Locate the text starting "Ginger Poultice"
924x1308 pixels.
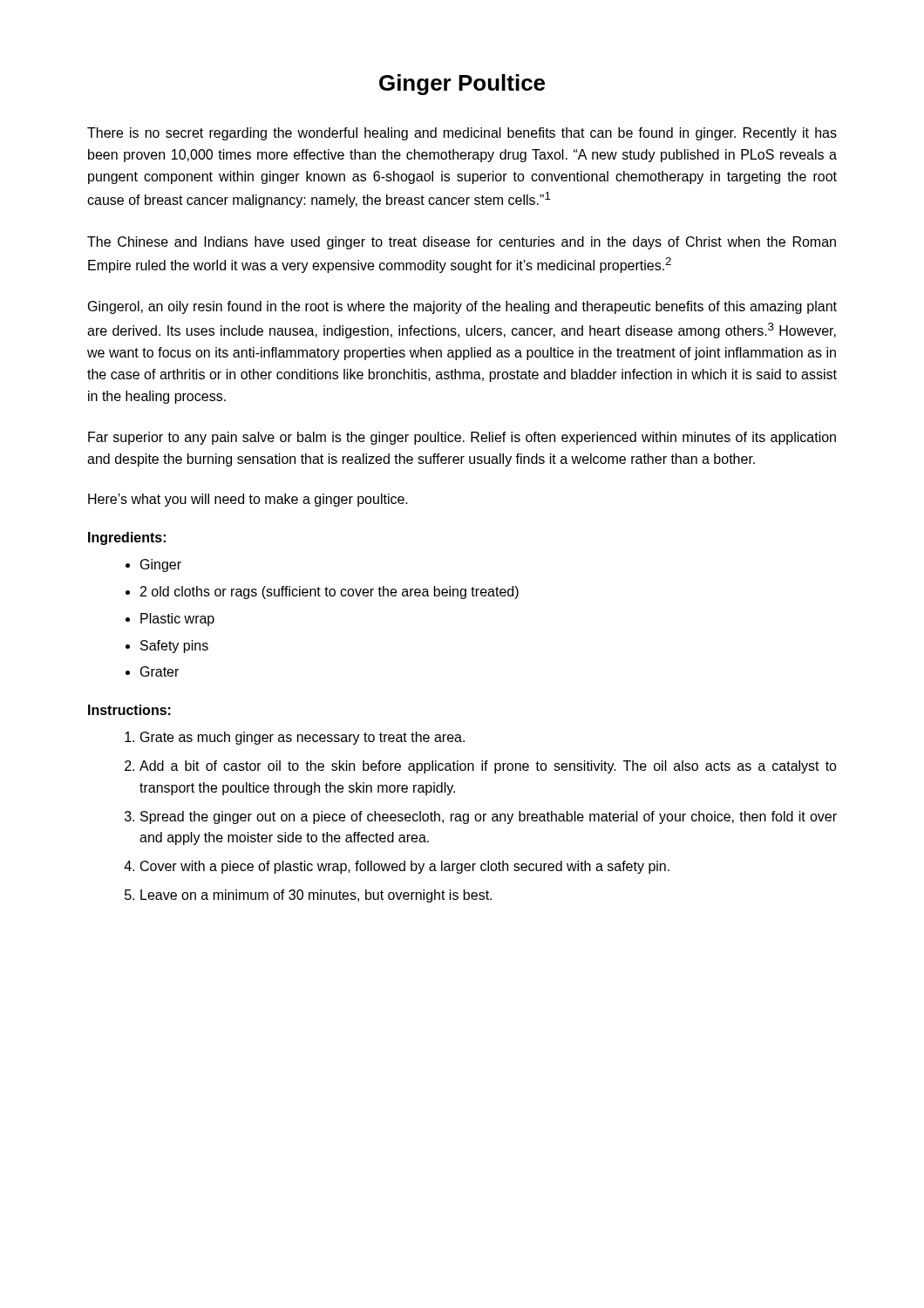click(x=462, y=83)
